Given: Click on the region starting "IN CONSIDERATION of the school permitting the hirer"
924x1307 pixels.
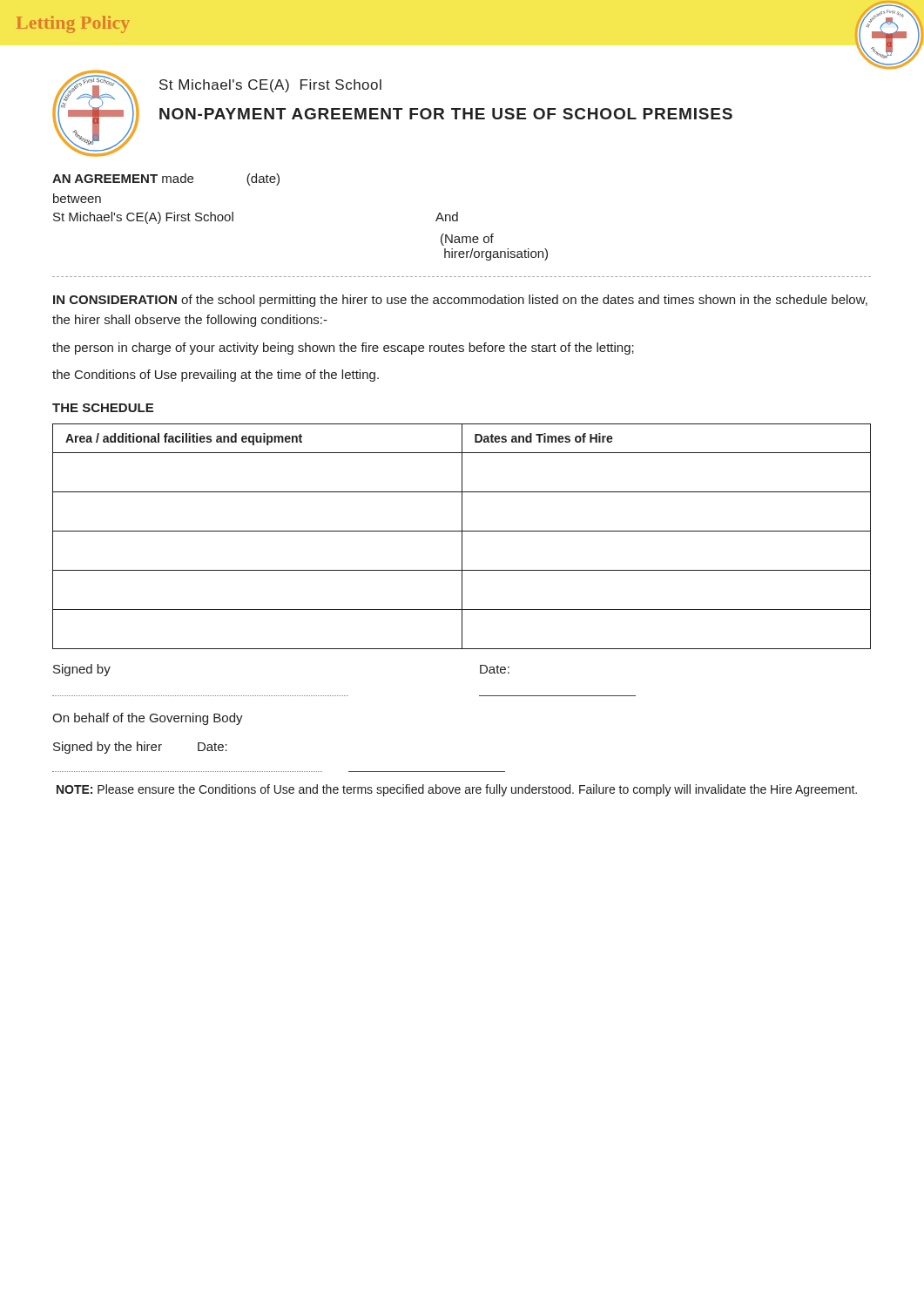Looking at the screenshot, I should point(460,309).
